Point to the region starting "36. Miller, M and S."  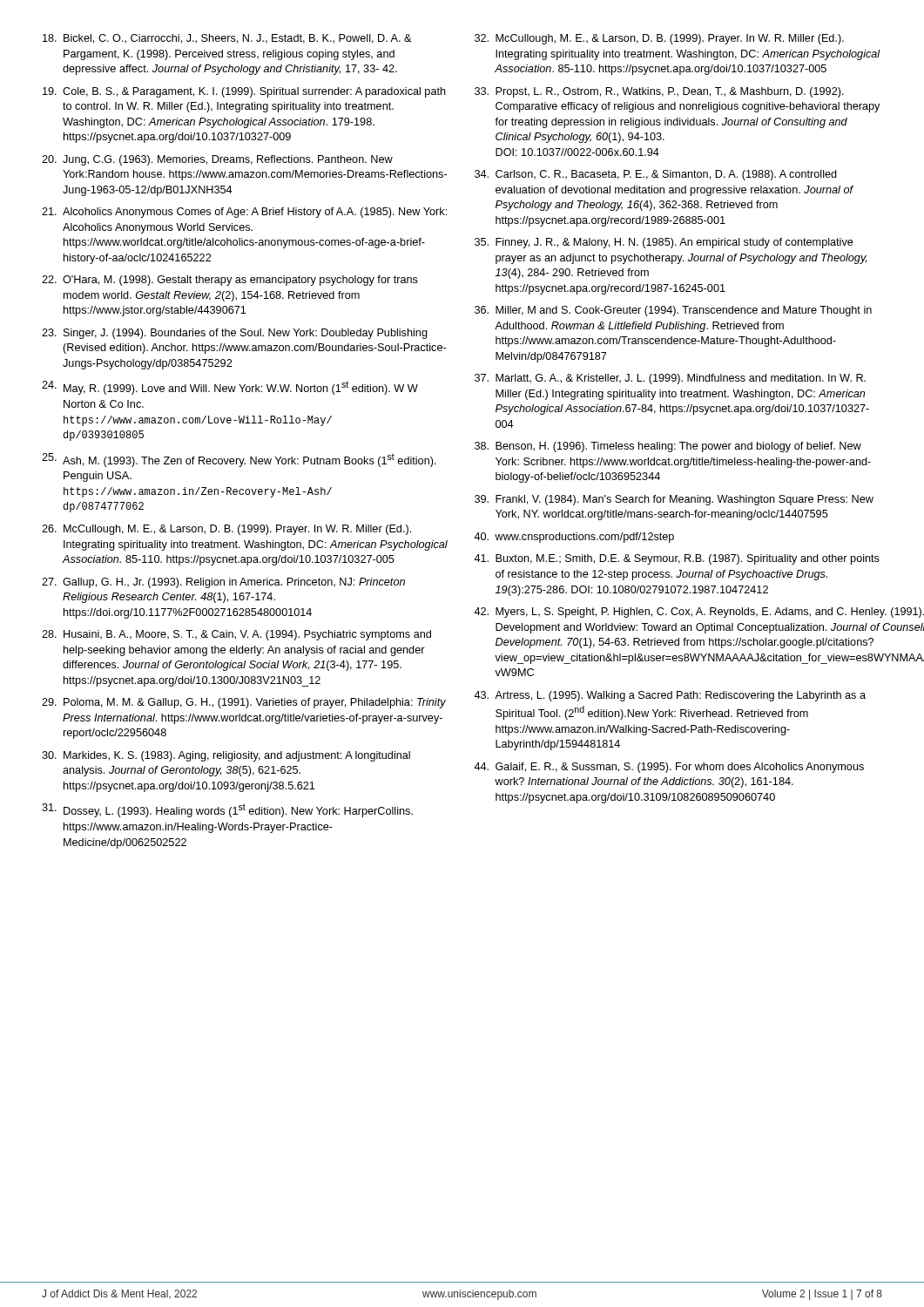click(x=678, y=334)
